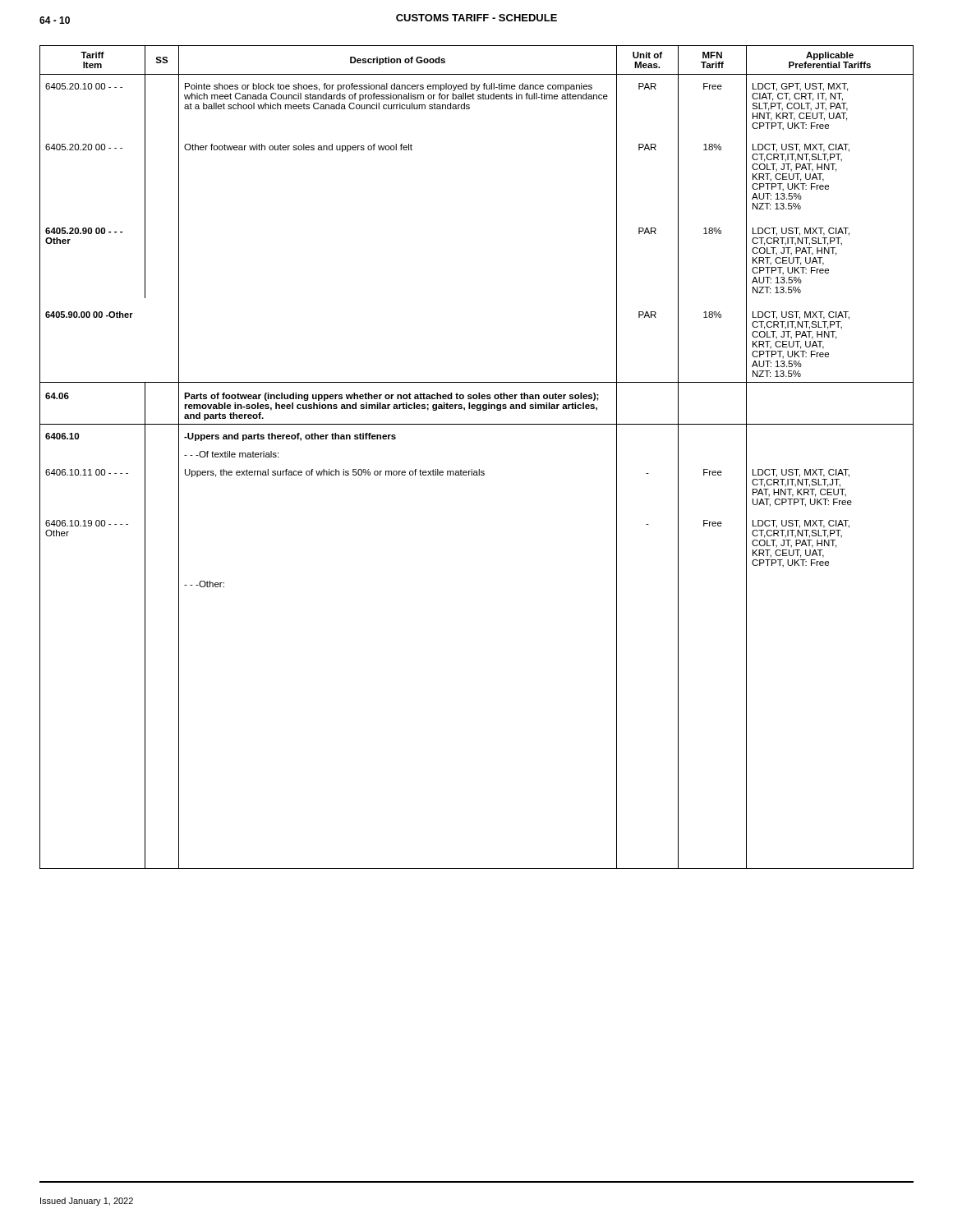Select the table that reads "LDCT, UST, MXT, CIAT, CT,CRT,IT,NT,SLT,PT,"
The image size is (953, 1232).
click(476, 457)
